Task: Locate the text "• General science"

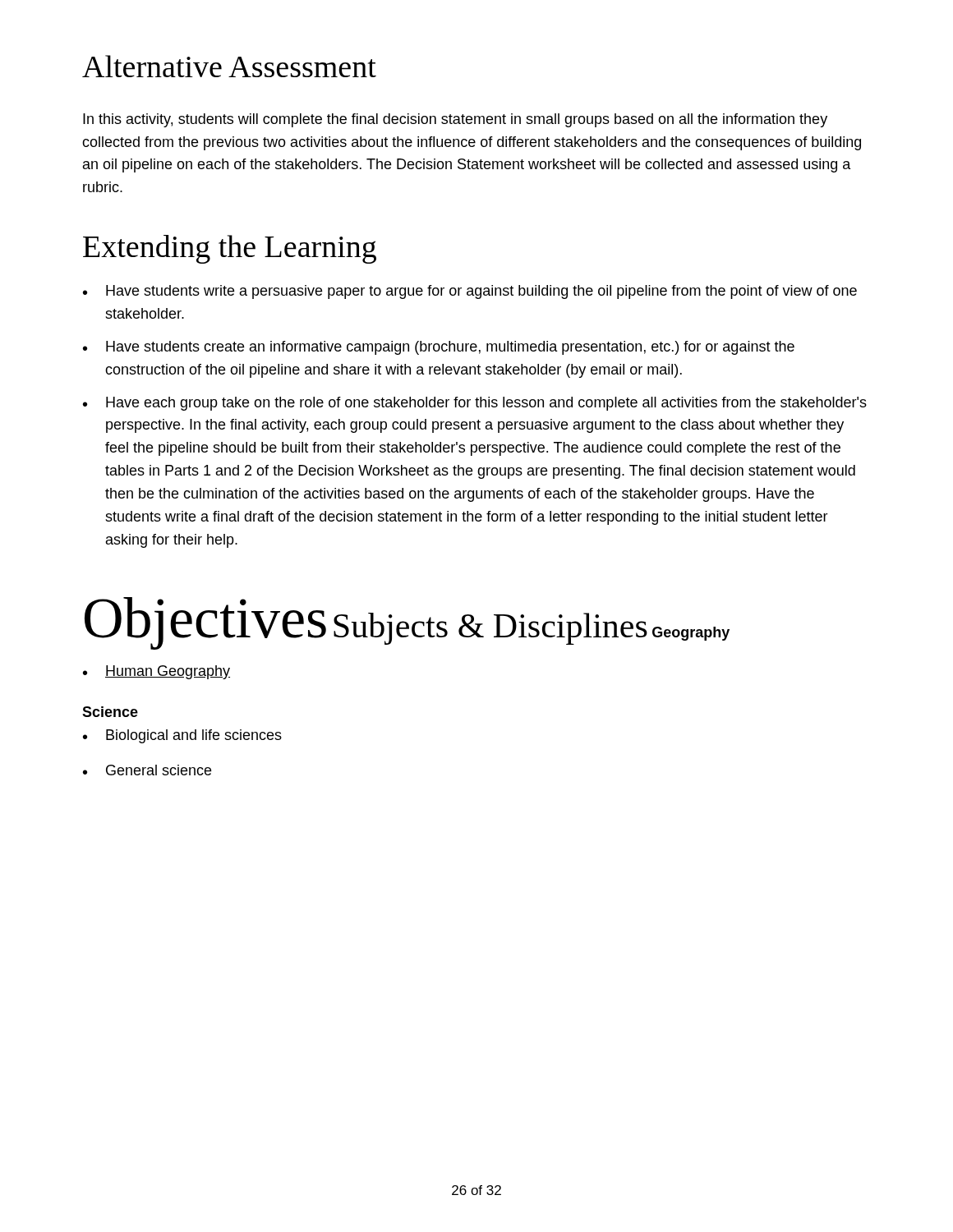Action: point(147,770)
